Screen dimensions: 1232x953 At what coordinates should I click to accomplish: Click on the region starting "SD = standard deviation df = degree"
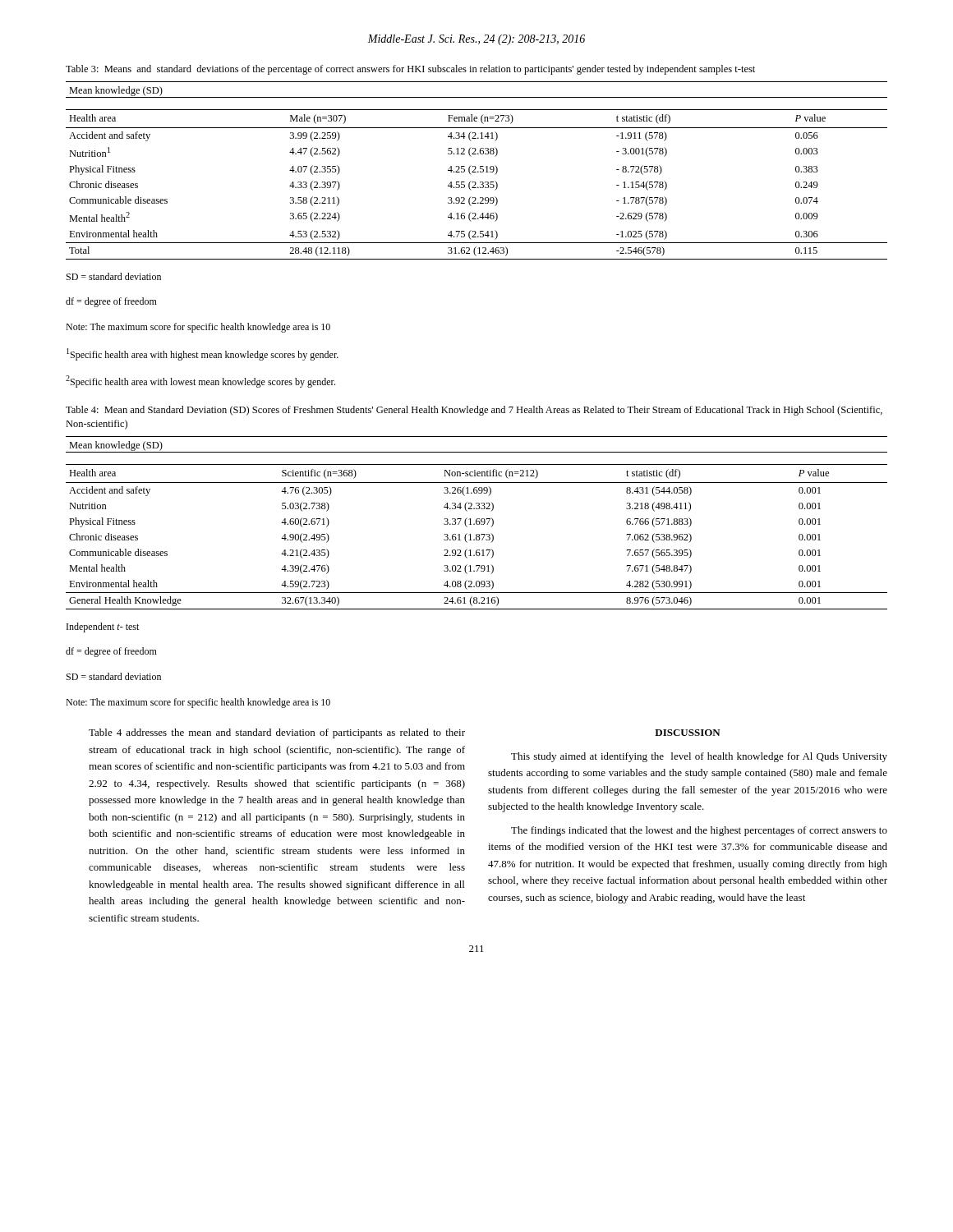click(x=114, y=276)
